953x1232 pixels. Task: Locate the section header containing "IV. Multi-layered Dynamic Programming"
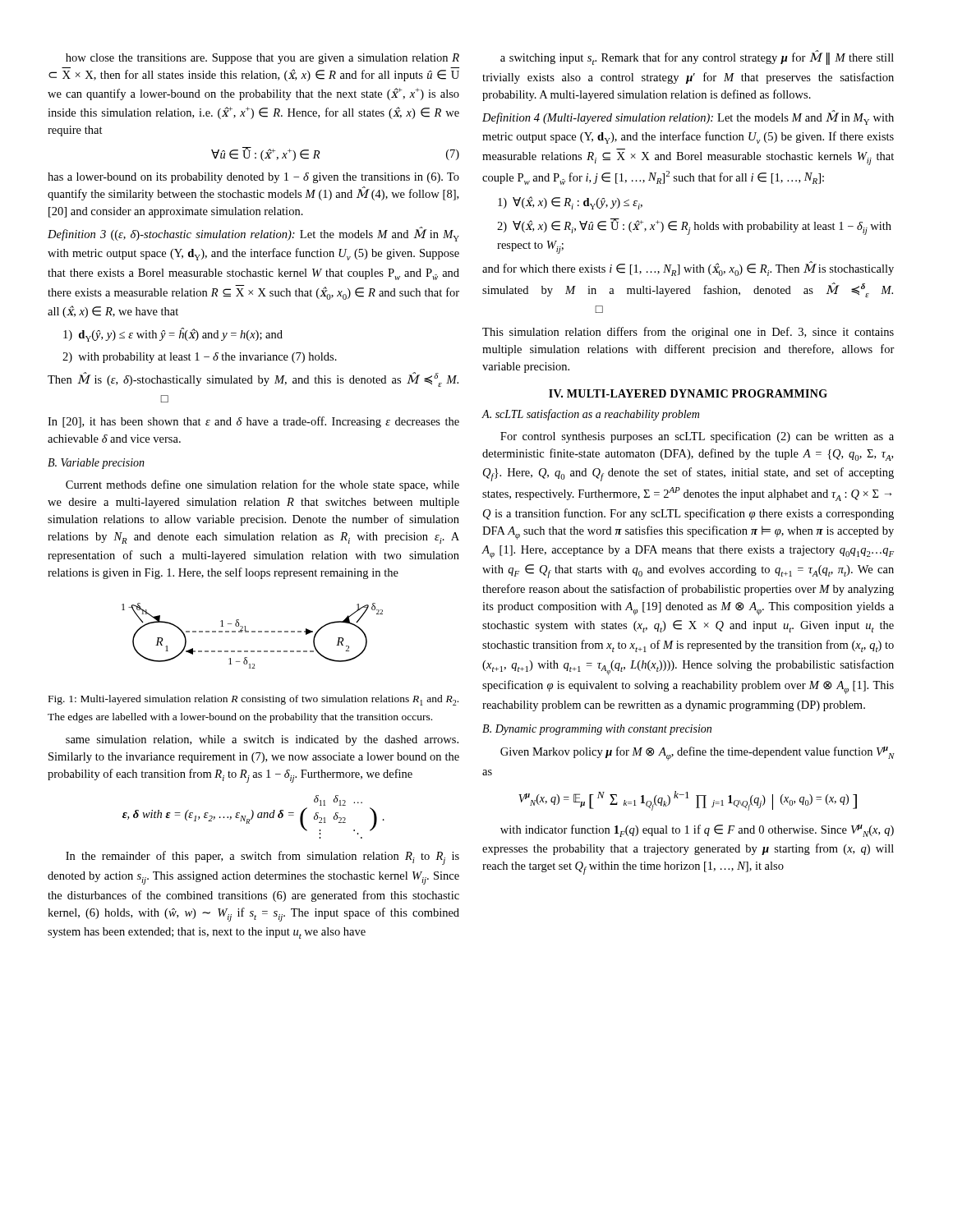[688, 394]
